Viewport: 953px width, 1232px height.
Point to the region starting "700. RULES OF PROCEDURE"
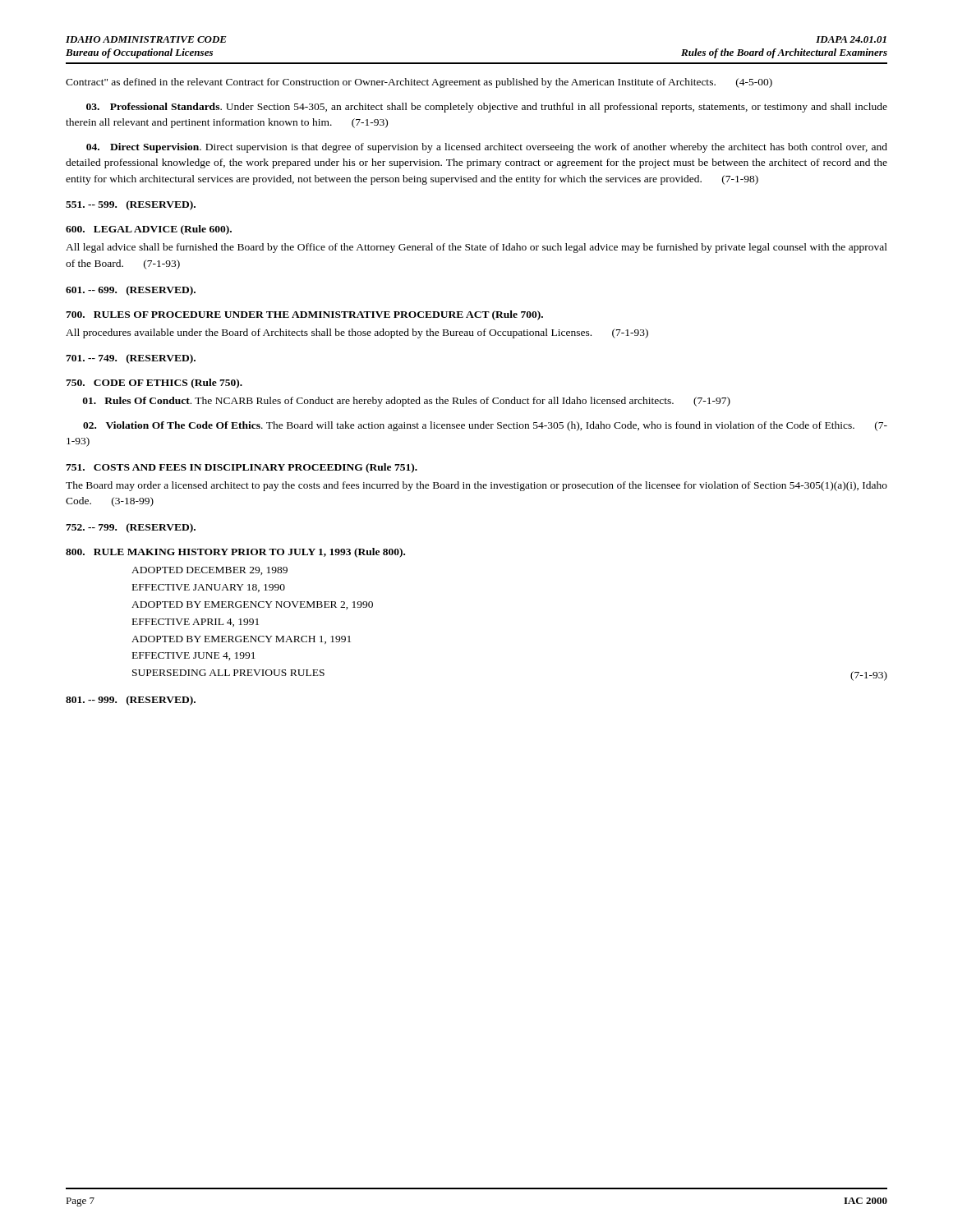click(305, 314)
